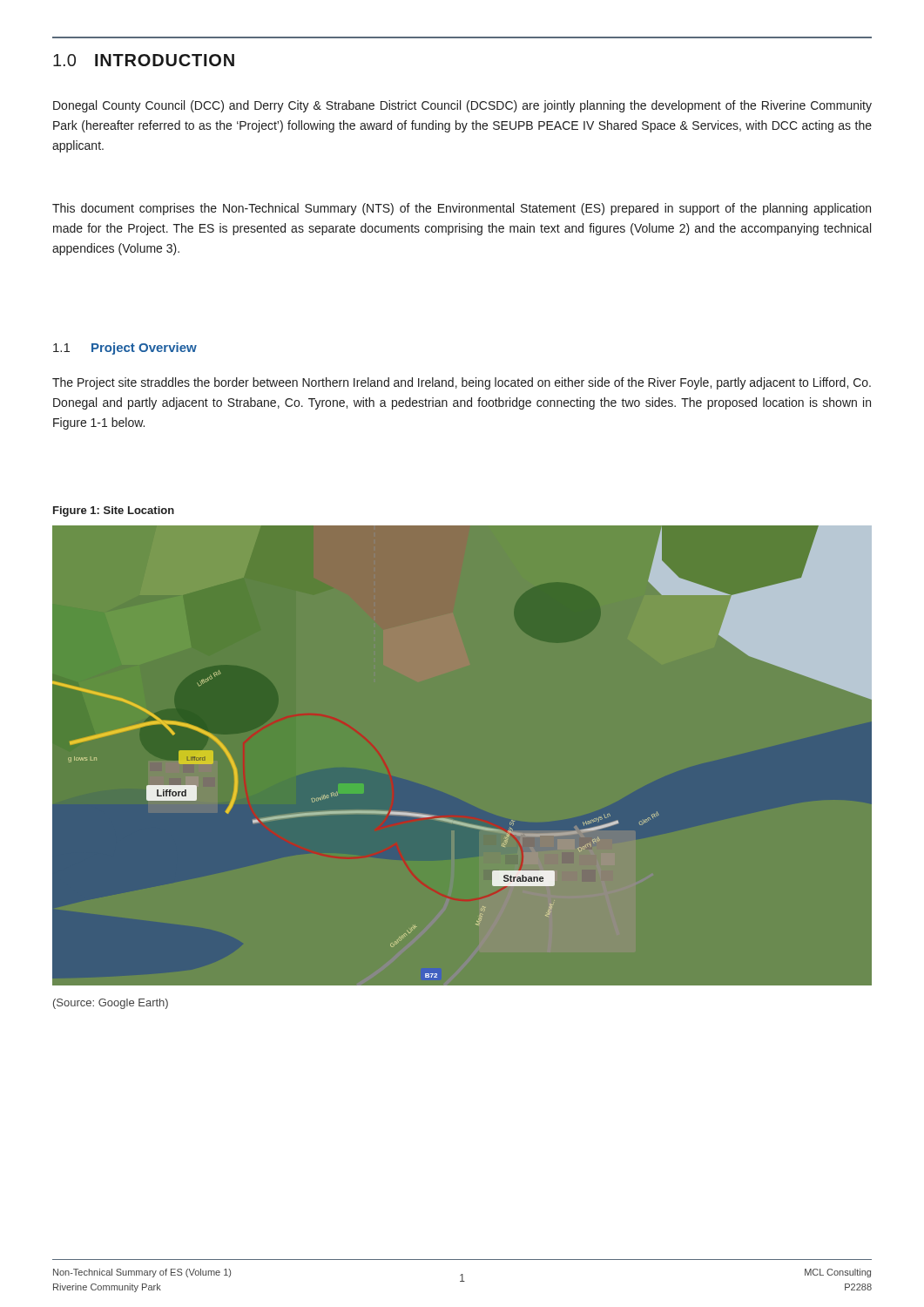
Task: Select the caption that says "(Source: Google Earth)"
Action: (111, 1002)
